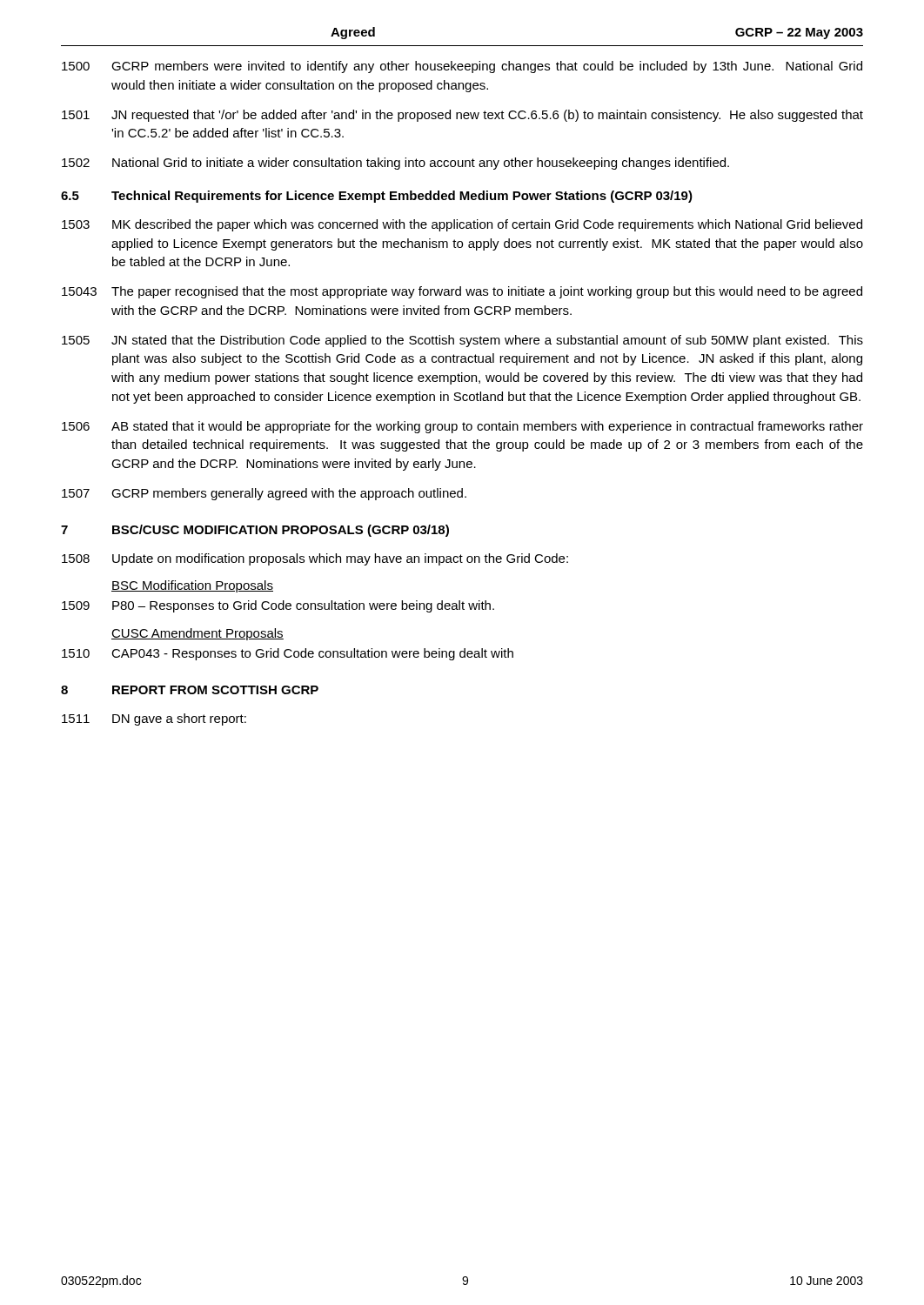
Task: Where does it say "8 REPORT FROM SCOTTISH GCRP"?
Action: coord(190,690)
